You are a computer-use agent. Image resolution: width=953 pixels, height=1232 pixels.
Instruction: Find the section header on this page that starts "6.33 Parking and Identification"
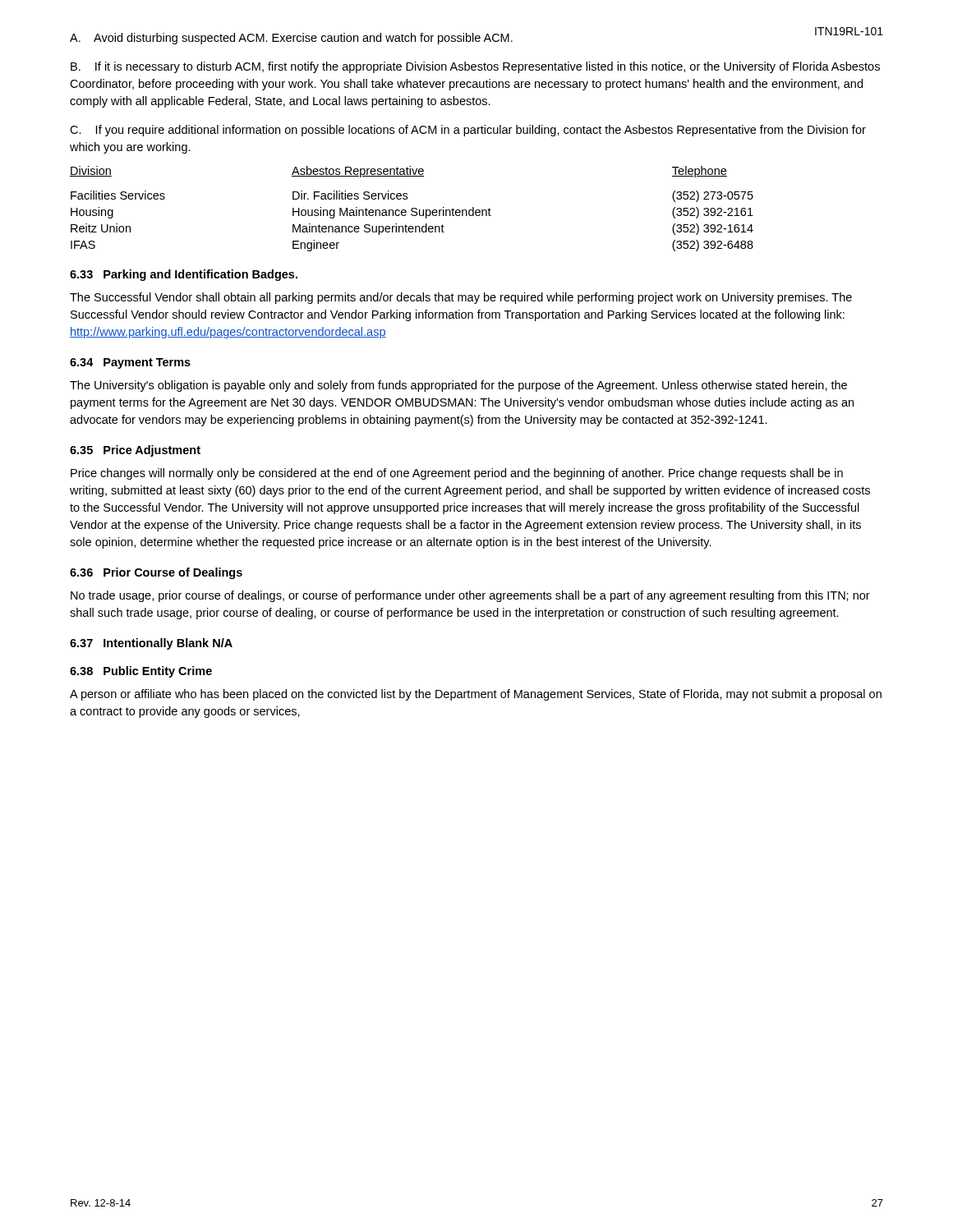coord(184,274)
